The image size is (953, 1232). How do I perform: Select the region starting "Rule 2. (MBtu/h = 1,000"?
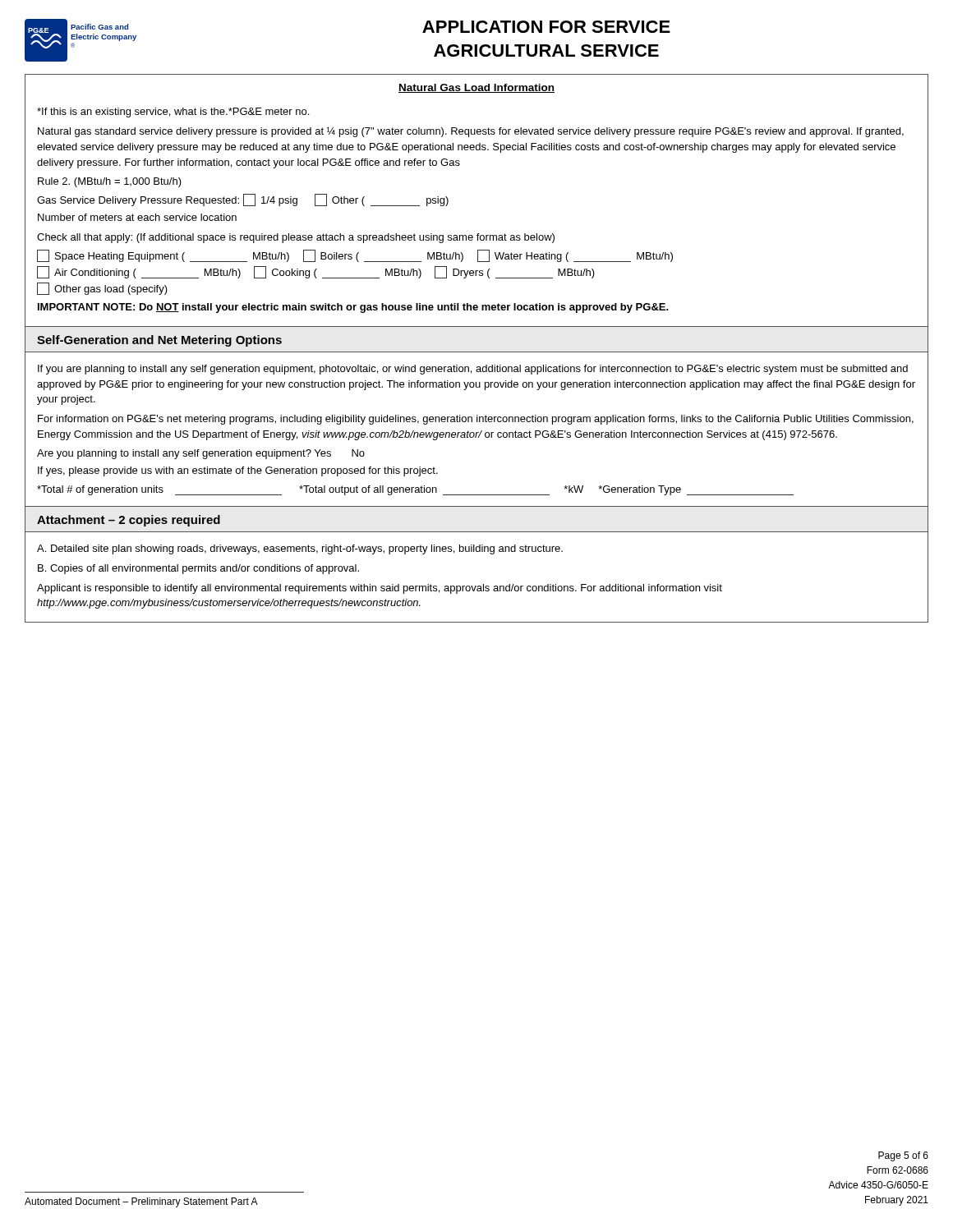pyautogui.click(x=110, y=182)
